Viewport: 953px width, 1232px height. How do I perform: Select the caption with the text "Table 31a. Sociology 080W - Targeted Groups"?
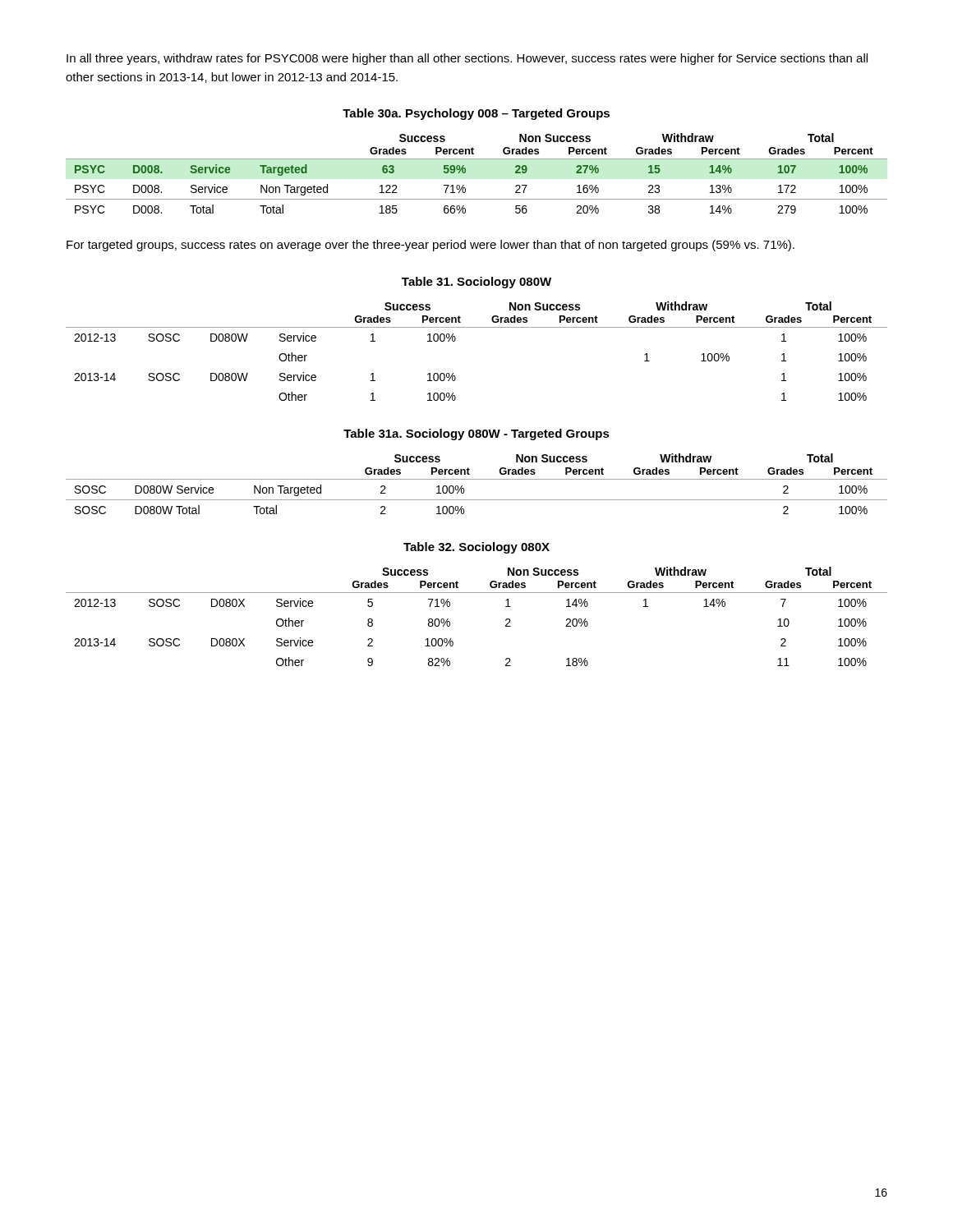[x=476, y=433]
